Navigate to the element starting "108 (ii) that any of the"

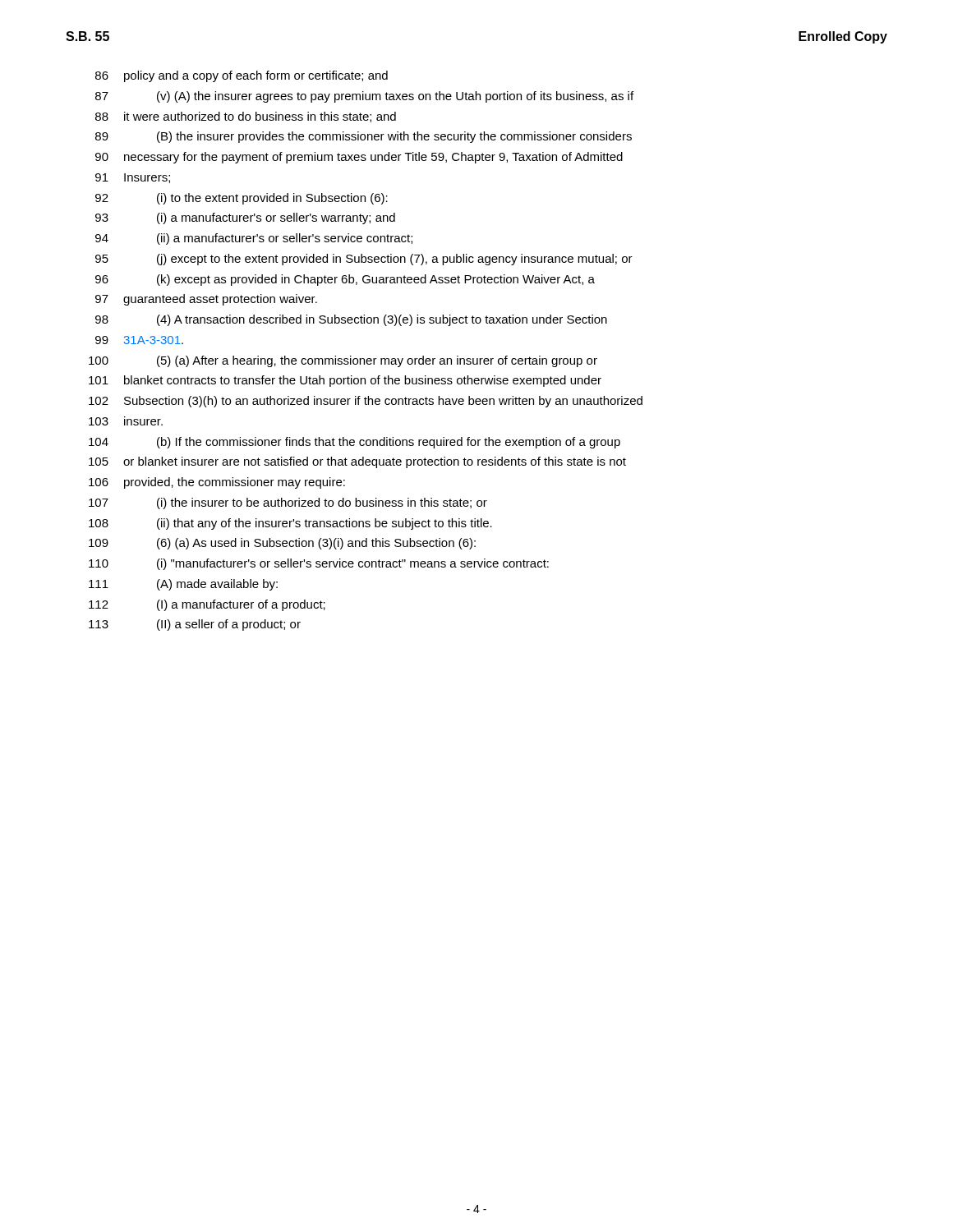476,523
